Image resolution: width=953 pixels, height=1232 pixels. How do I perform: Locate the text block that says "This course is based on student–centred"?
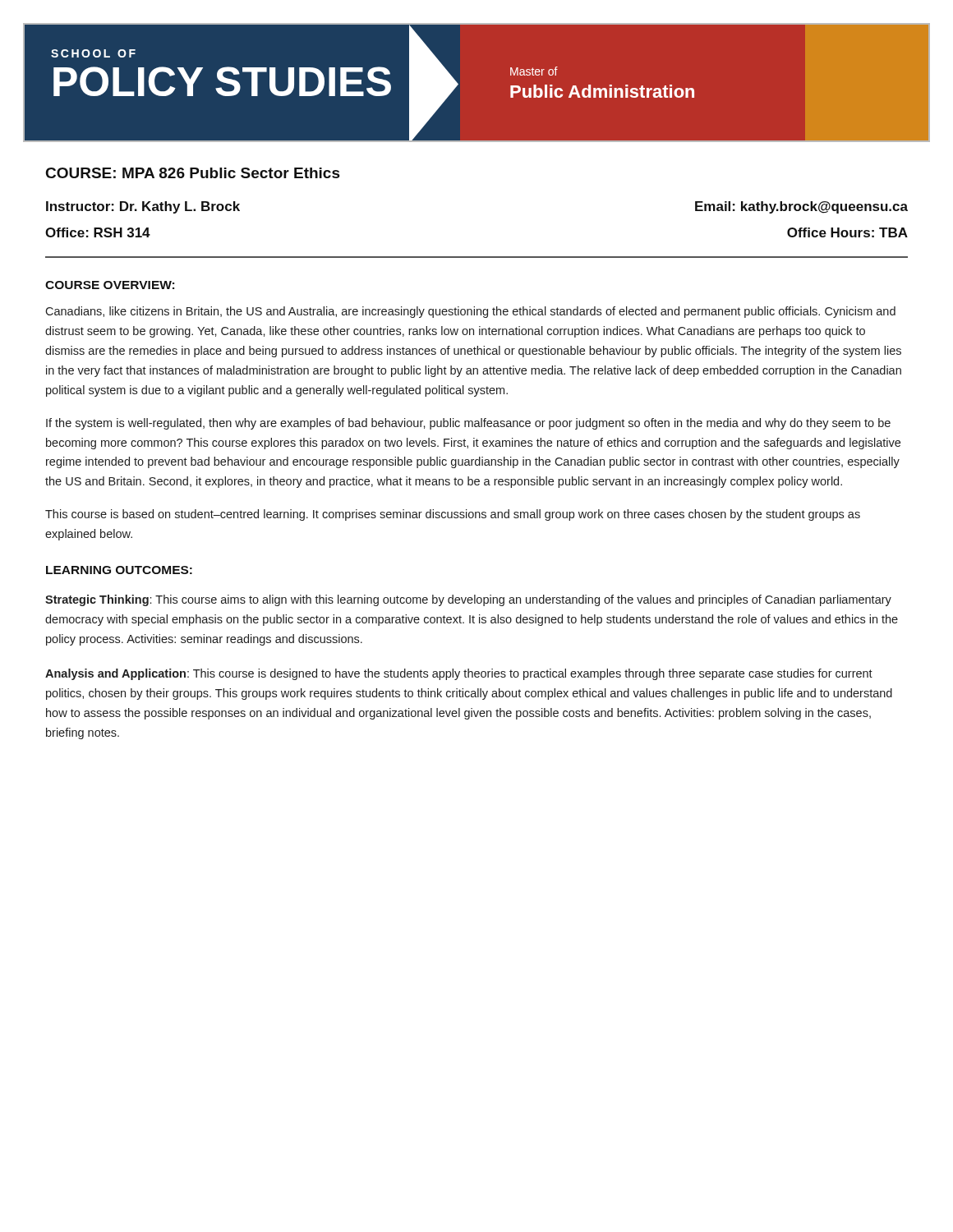pos(453,524)
